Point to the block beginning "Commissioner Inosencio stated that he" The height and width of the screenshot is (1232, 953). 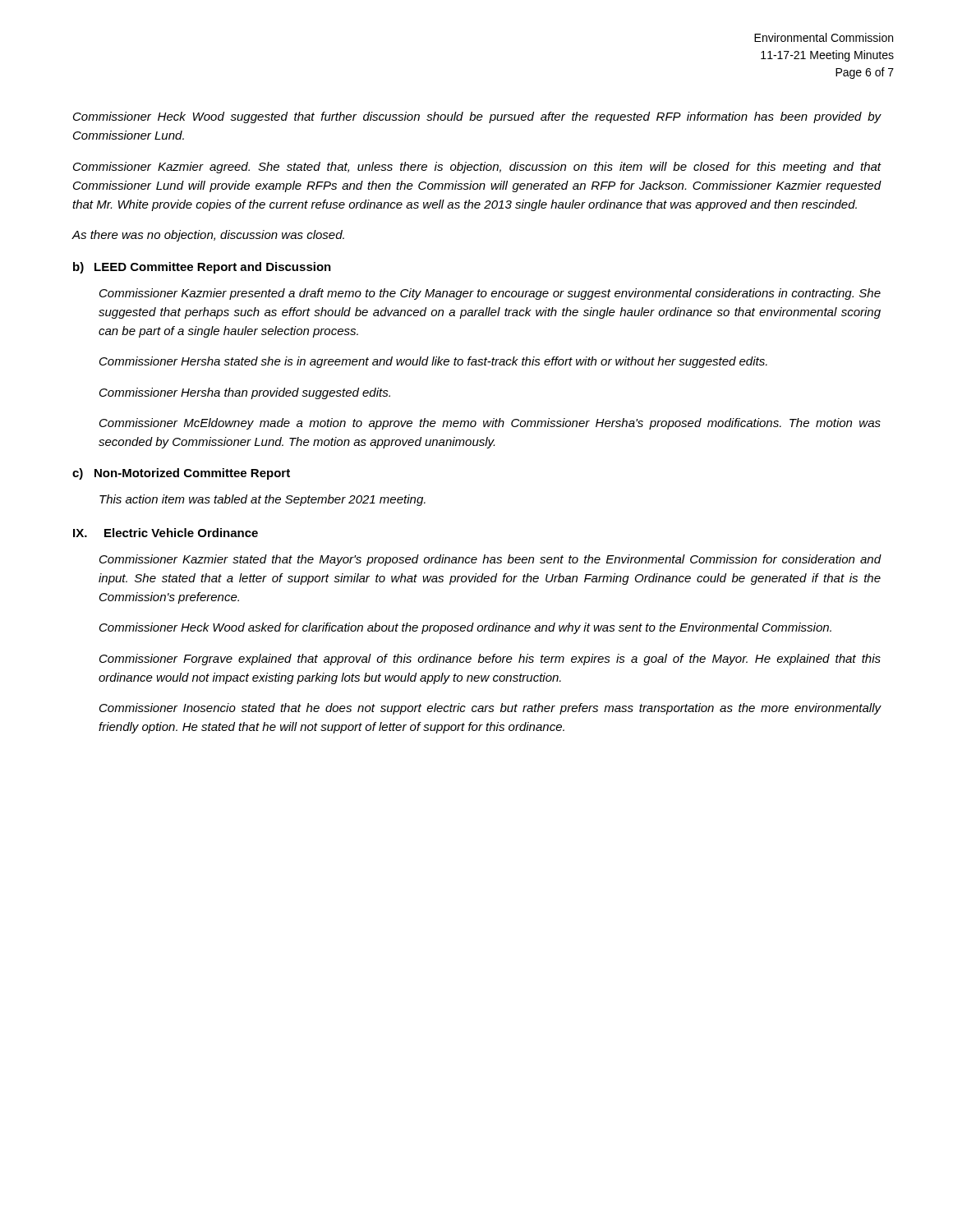click(490, 717)
